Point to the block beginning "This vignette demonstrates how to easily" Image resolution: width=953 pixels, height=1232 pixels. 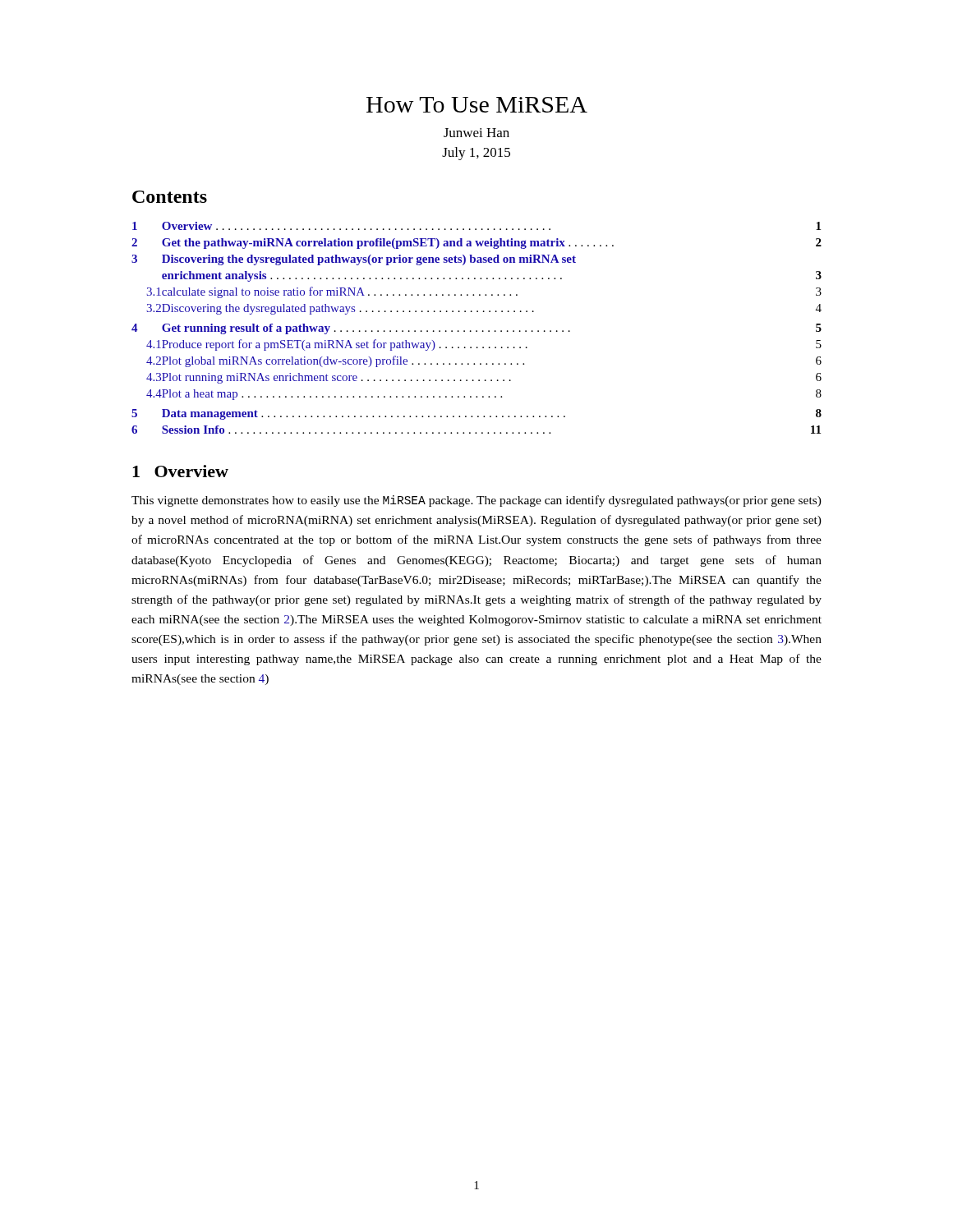[476, 589]
